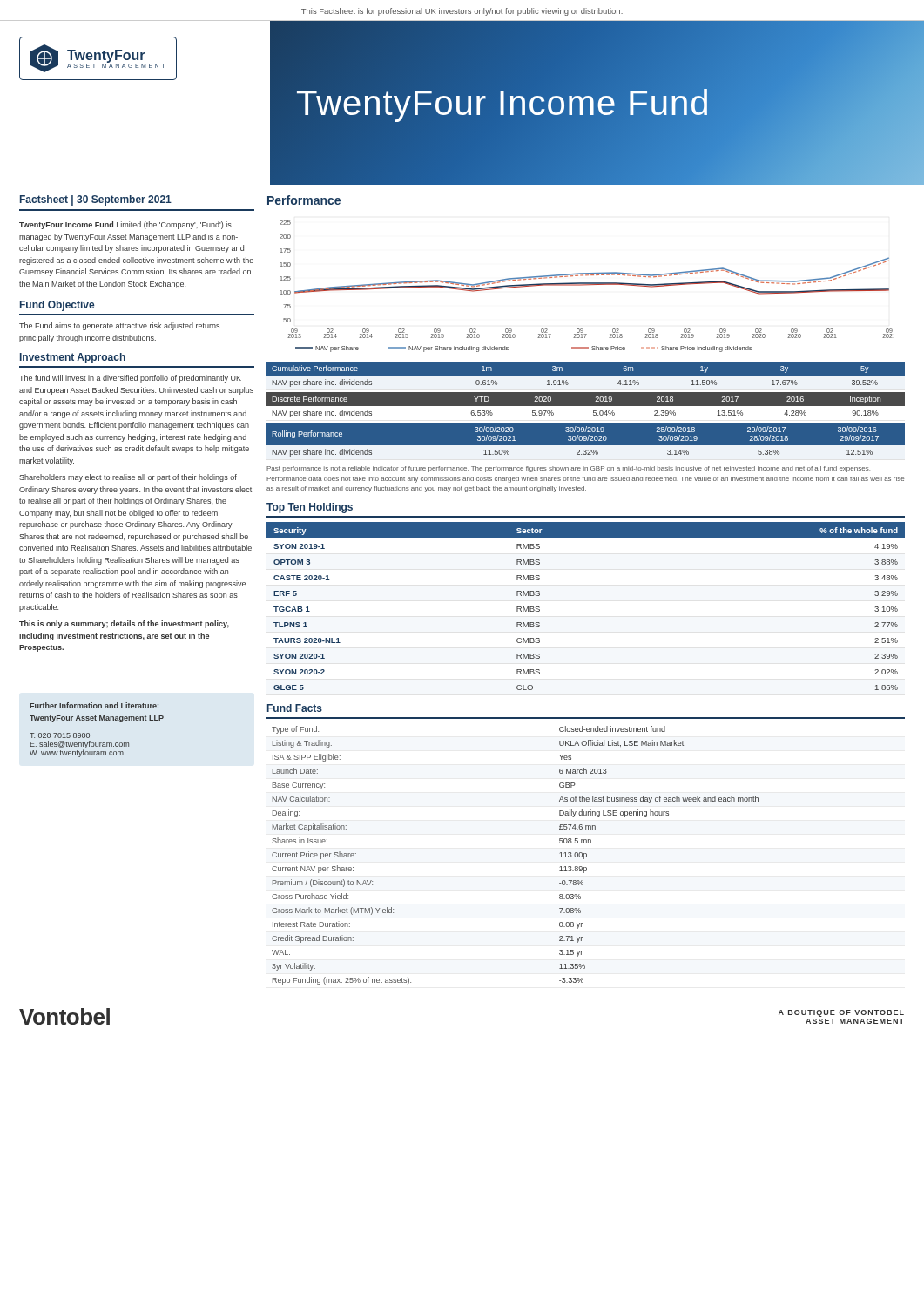Find the text starting "TwentyFour Income Fund Limited (the 'Company', 'Fund') is"

click(136, 254)
